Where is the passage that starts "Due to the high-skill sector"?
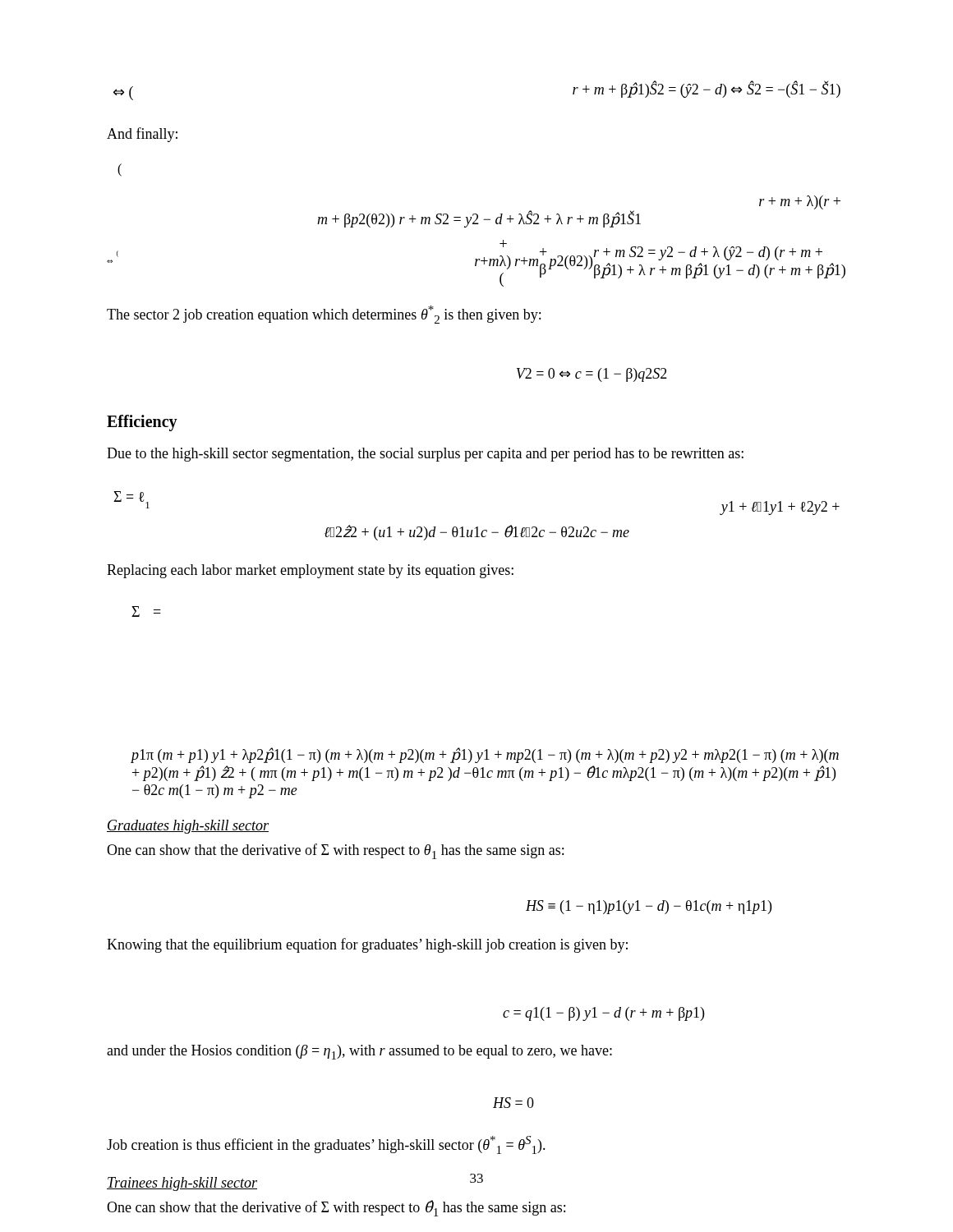This screenshot has width=953, height=1232. point(426,454)
